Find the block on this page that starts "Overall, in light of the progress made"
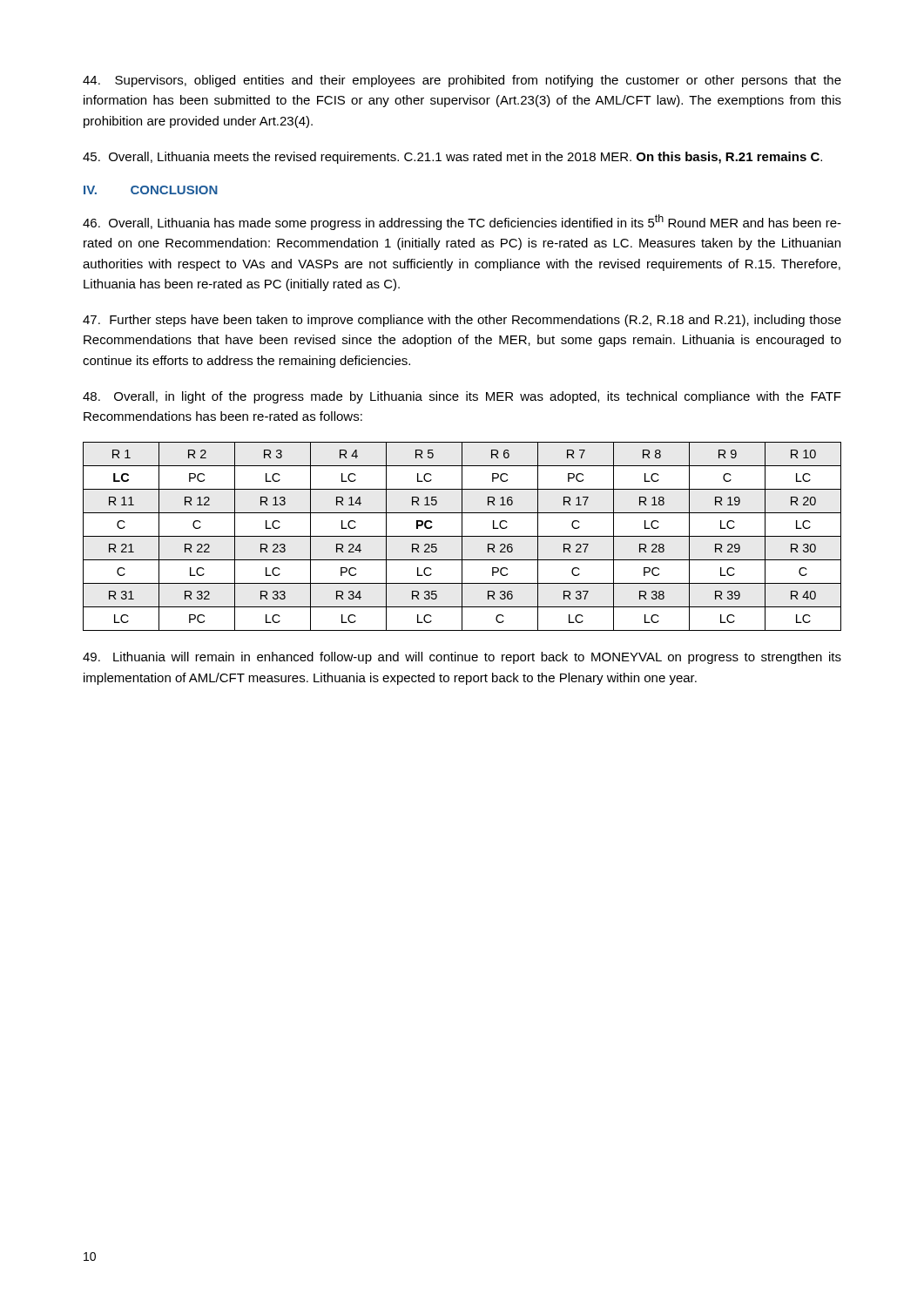Viewport: 924px width, 1307px height. point(462,406)
